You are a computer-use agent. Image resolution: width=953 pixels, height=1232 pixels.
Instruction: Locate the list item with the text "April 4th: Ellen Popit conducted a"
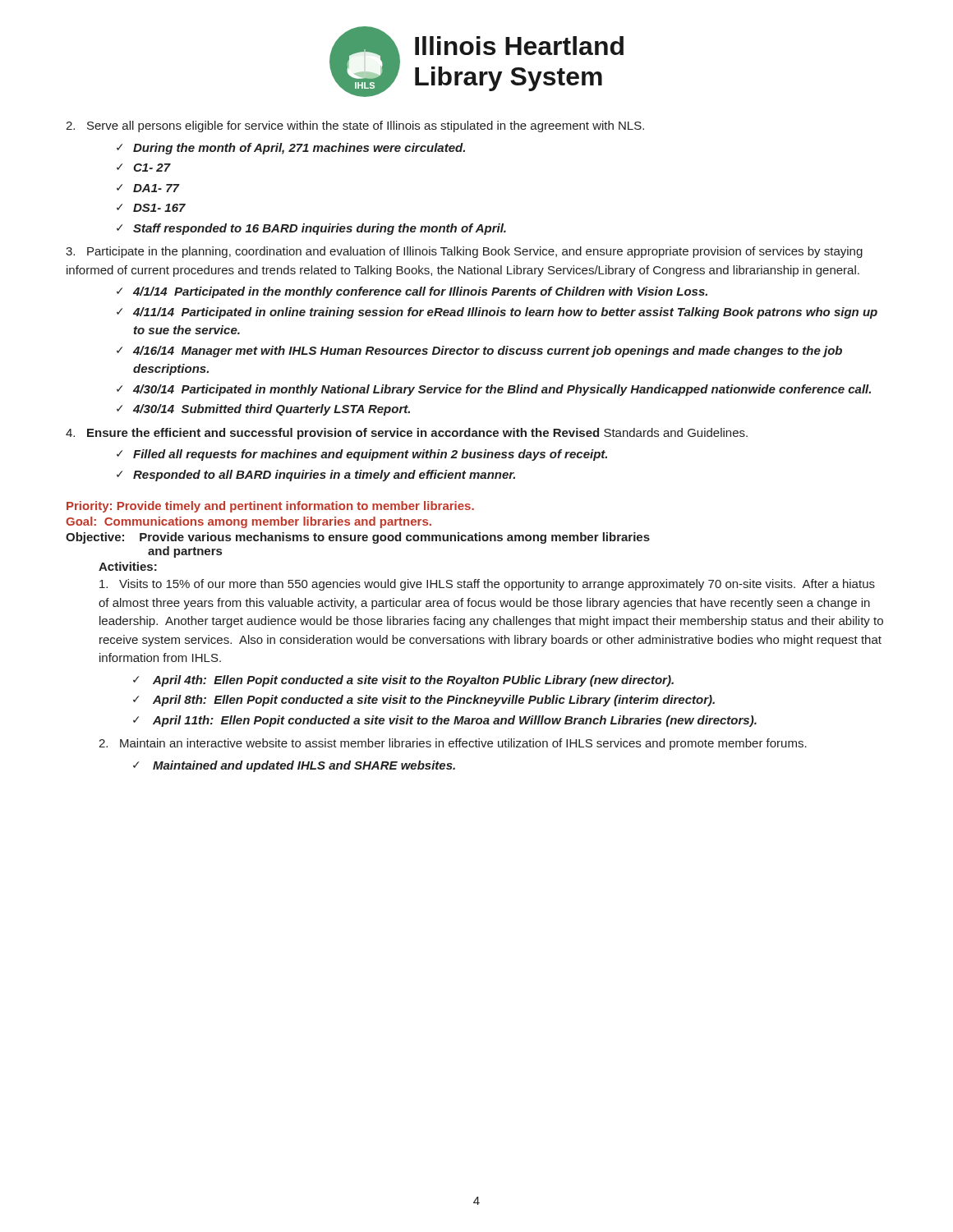point(414,679)
